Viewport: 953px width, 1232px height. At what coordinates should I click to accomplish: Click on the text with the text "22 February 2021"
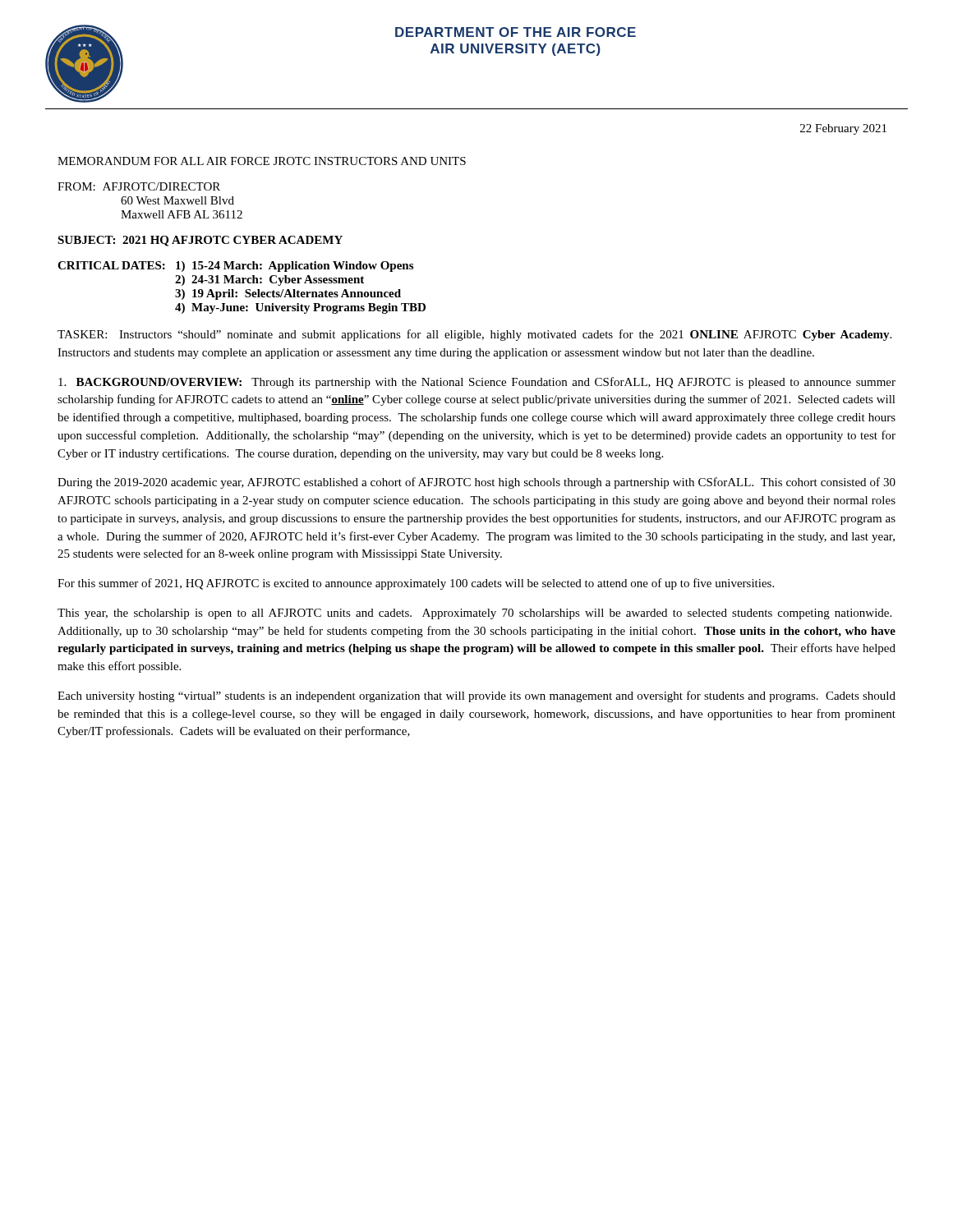[x=843, y=128]
